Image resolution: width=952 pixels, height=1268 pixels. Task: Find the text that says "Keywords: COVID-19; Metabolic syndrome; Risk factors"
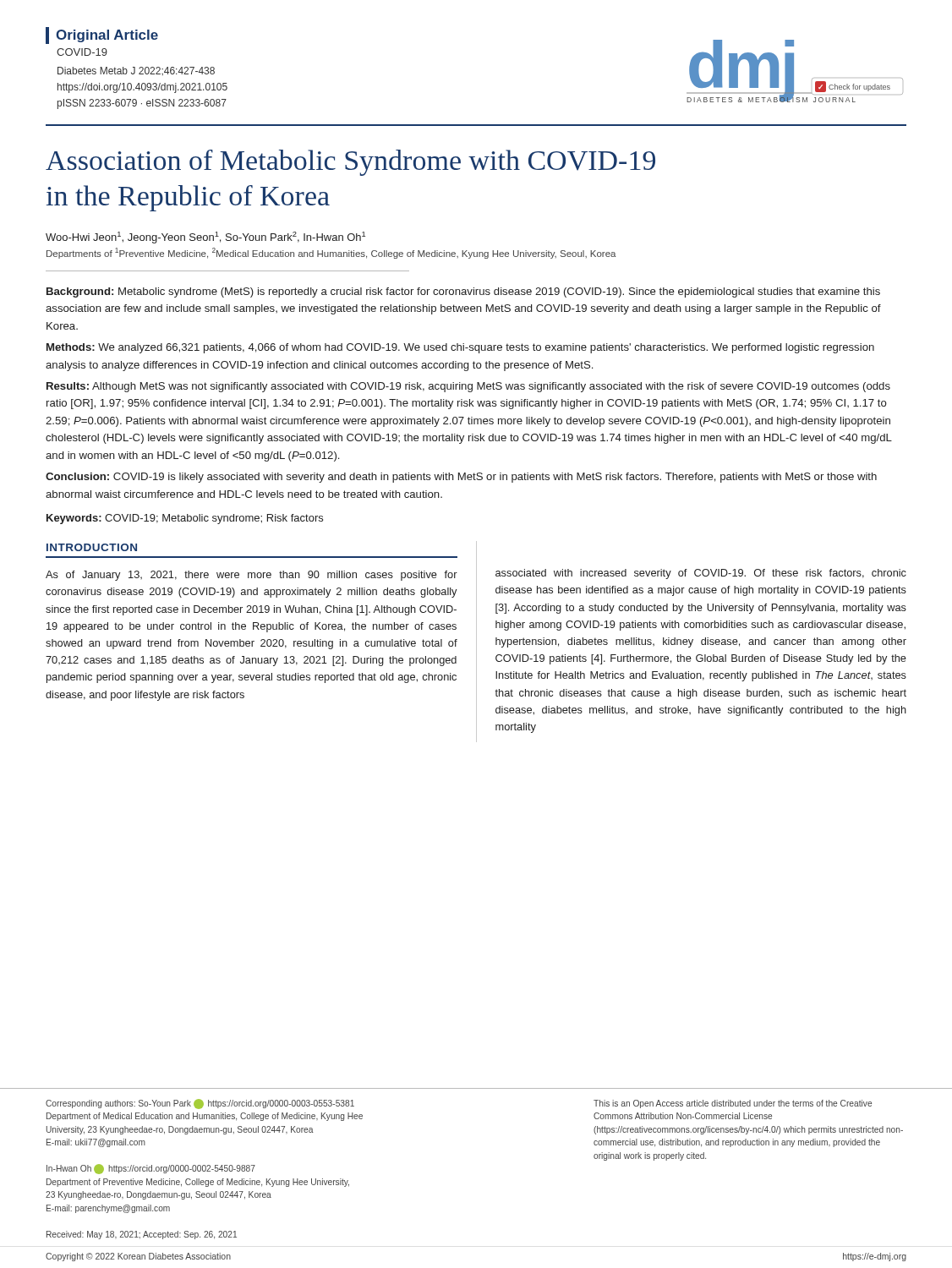pos(185,518)
